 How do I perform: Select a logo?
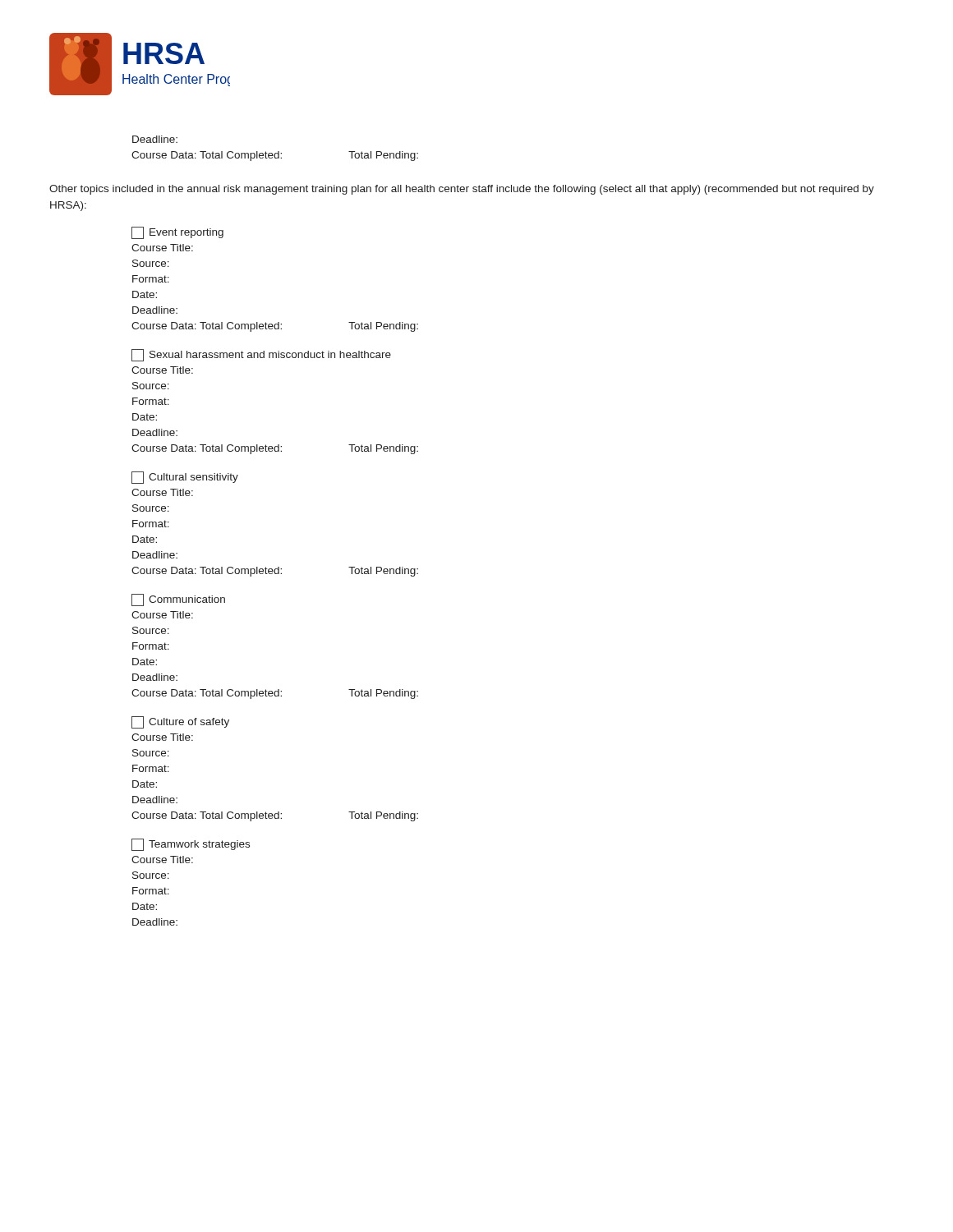pos(140,72)
